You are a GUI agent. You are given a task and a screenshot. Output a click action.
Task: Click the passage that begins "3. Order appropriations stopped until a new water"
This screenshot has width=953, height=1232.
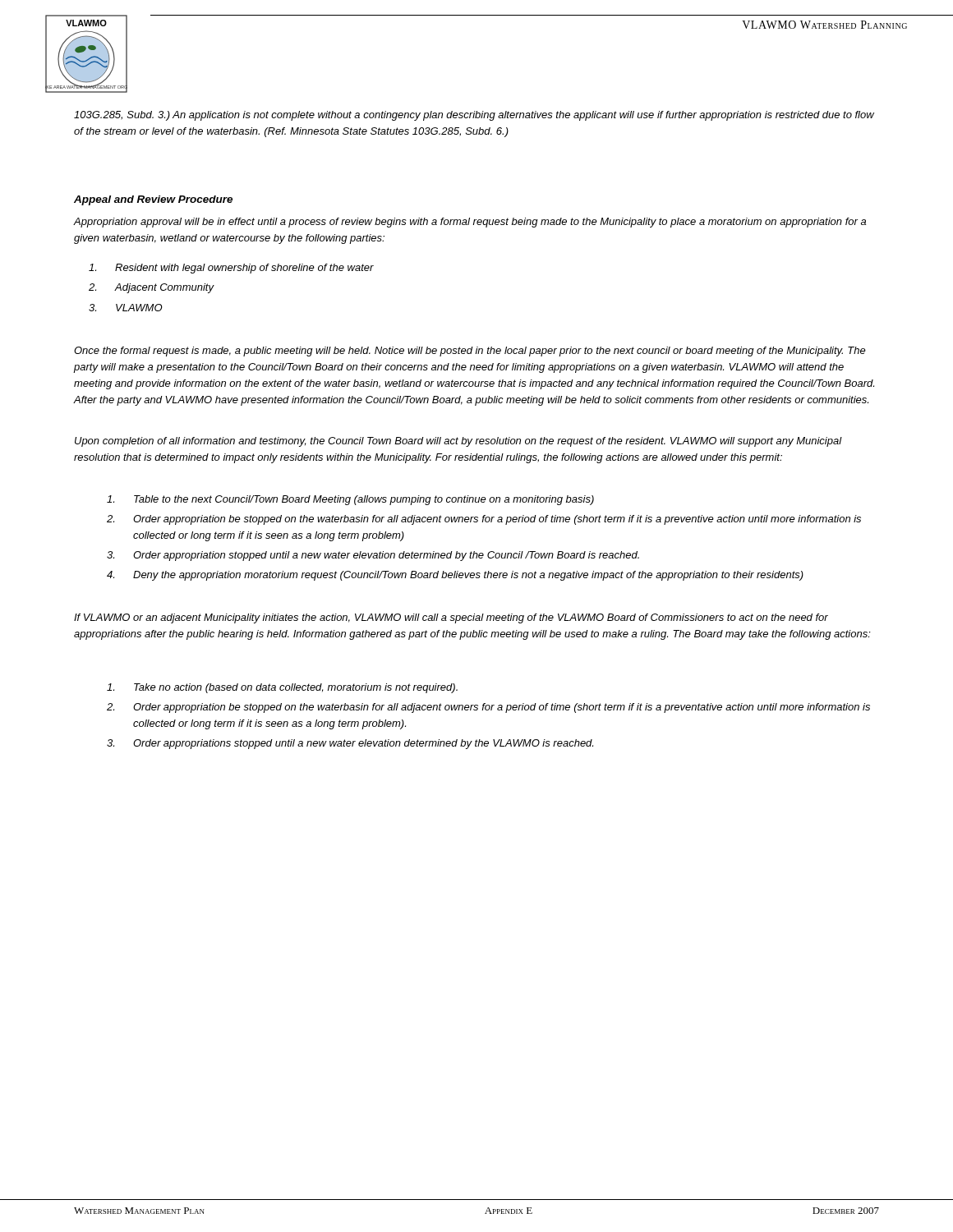493,743
